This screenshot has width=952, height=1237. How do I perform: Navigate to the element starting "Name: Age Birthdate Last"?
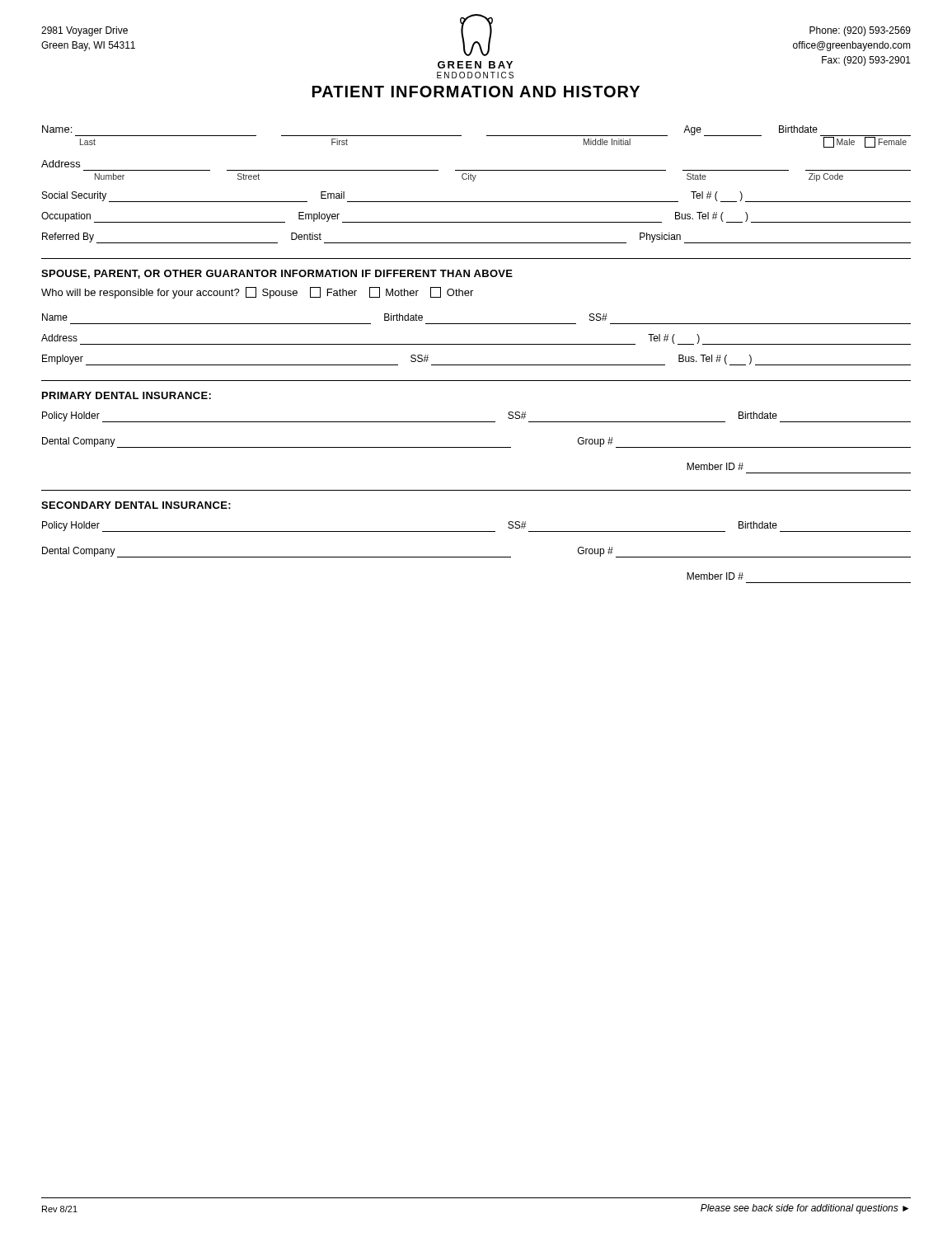click(476, 135)
